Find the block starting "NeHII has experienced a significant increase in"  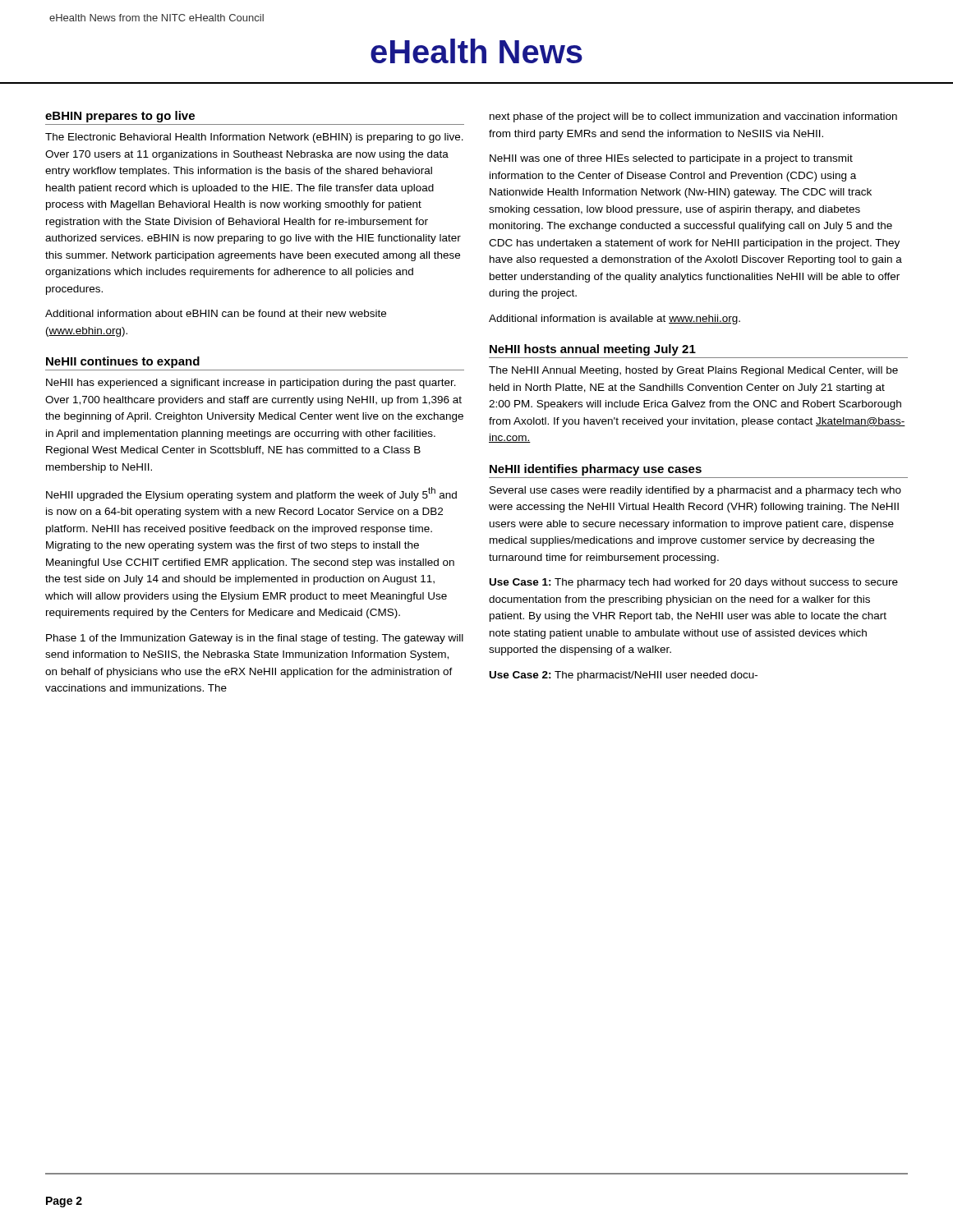254,425
